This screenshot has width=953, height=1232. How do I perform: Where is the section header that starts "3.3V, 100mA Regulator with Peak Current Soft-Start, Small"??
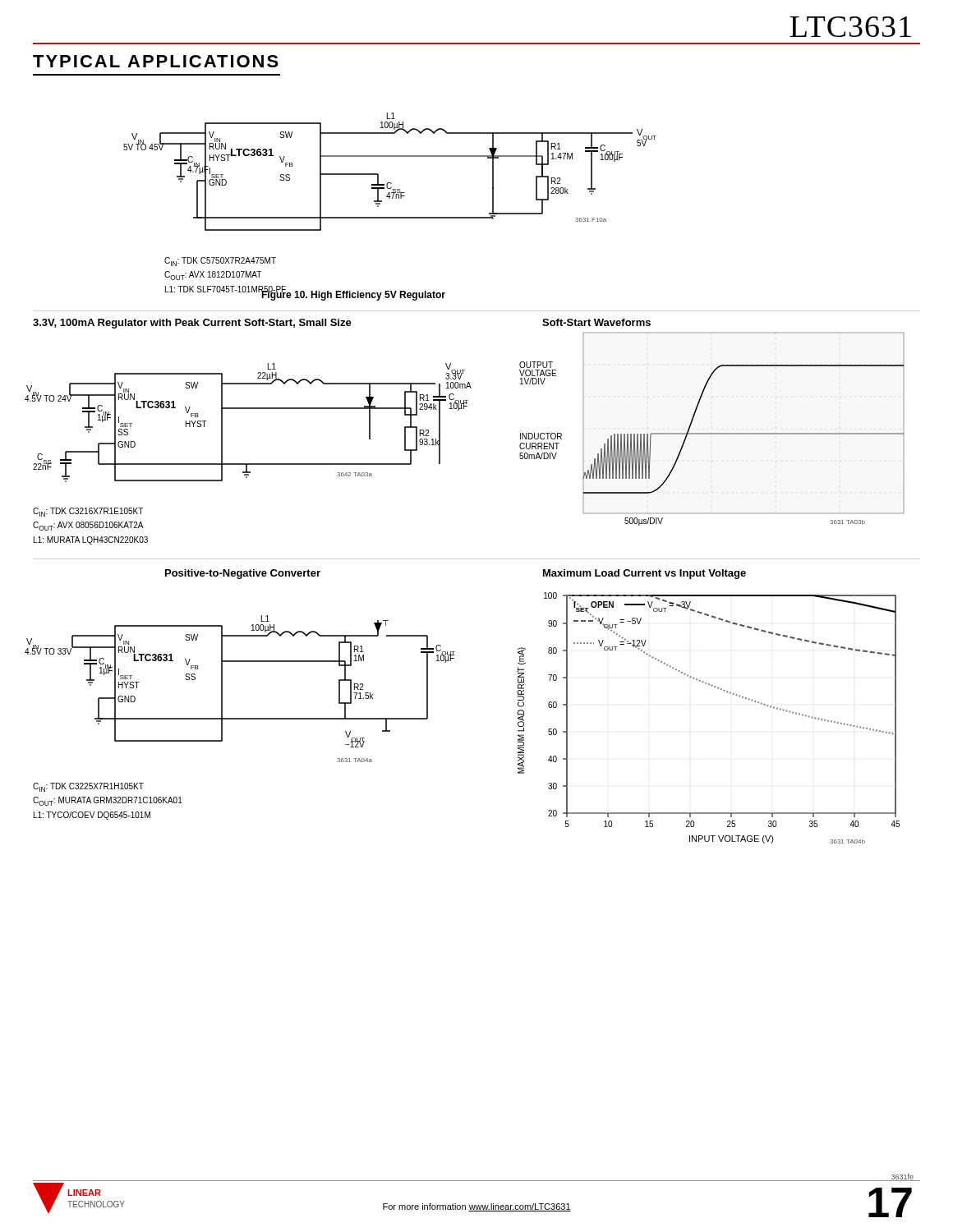point(192,322)
